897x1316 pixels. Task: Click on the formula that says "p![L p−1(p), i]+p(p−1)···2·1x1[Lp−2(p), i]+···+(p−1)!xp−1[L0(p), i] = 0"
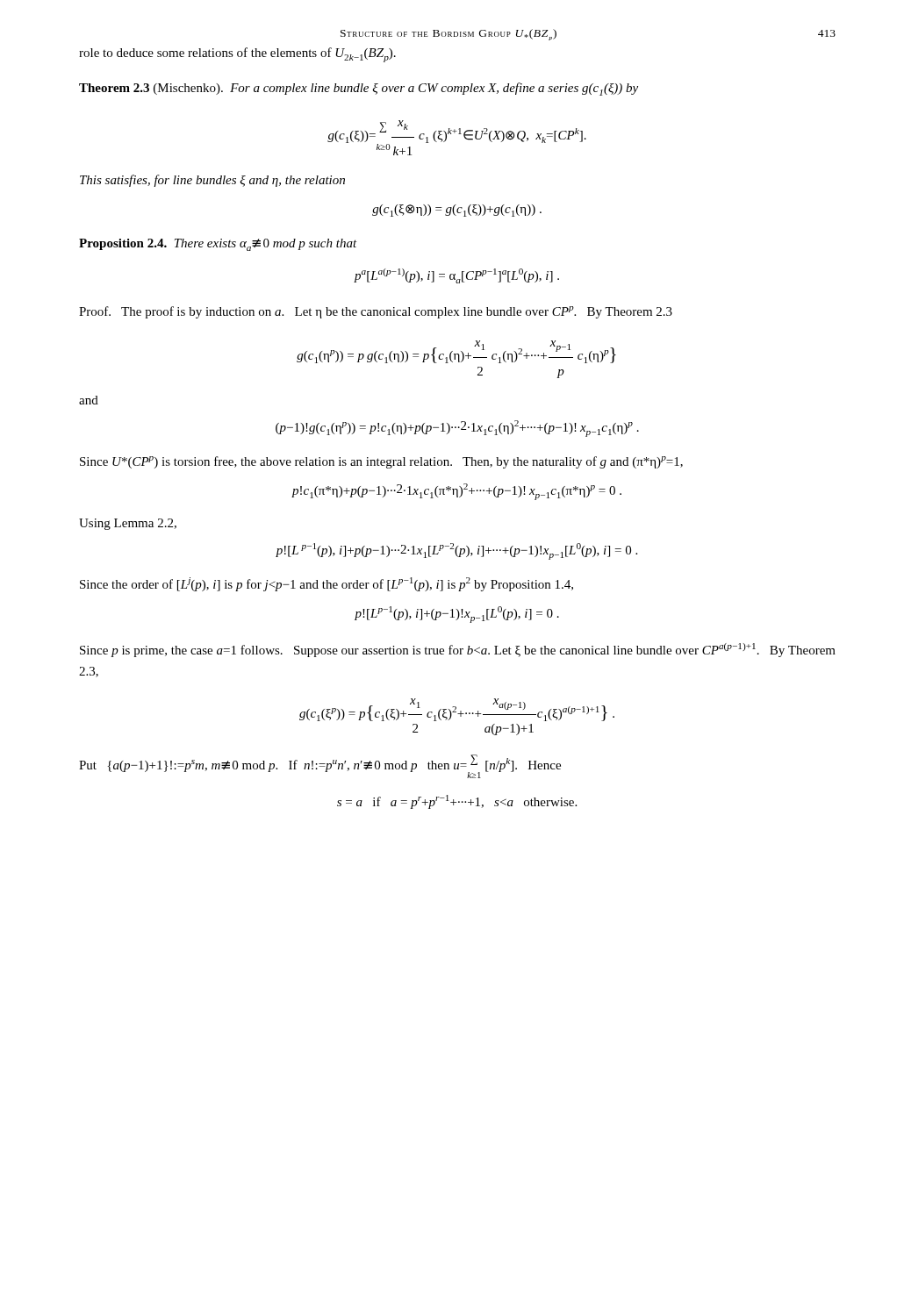pyautogui.click(x=457, y=550)
